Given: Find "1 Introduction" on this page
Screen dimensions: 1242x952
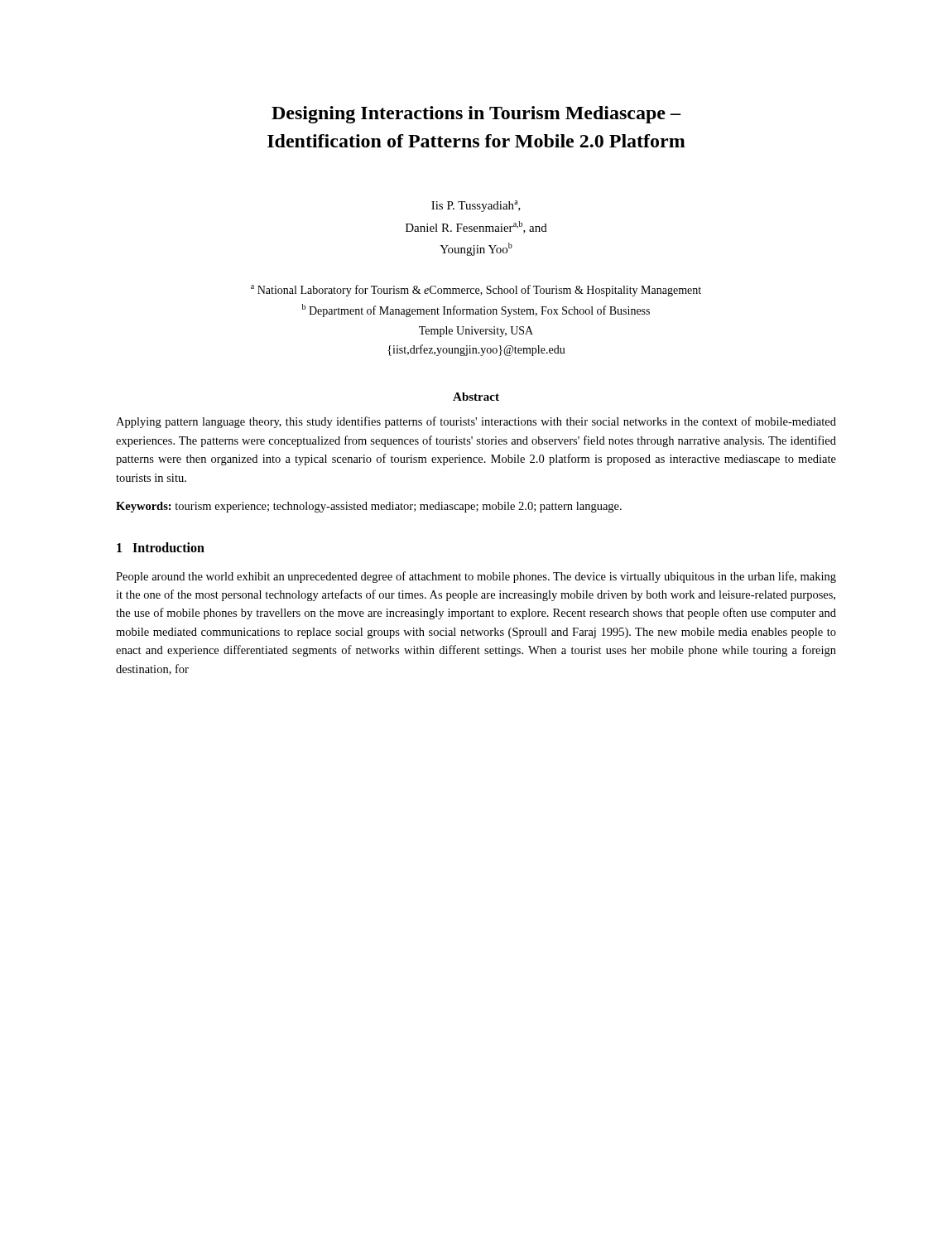Looking at the screenshot, I should click(x=160, y=547).
